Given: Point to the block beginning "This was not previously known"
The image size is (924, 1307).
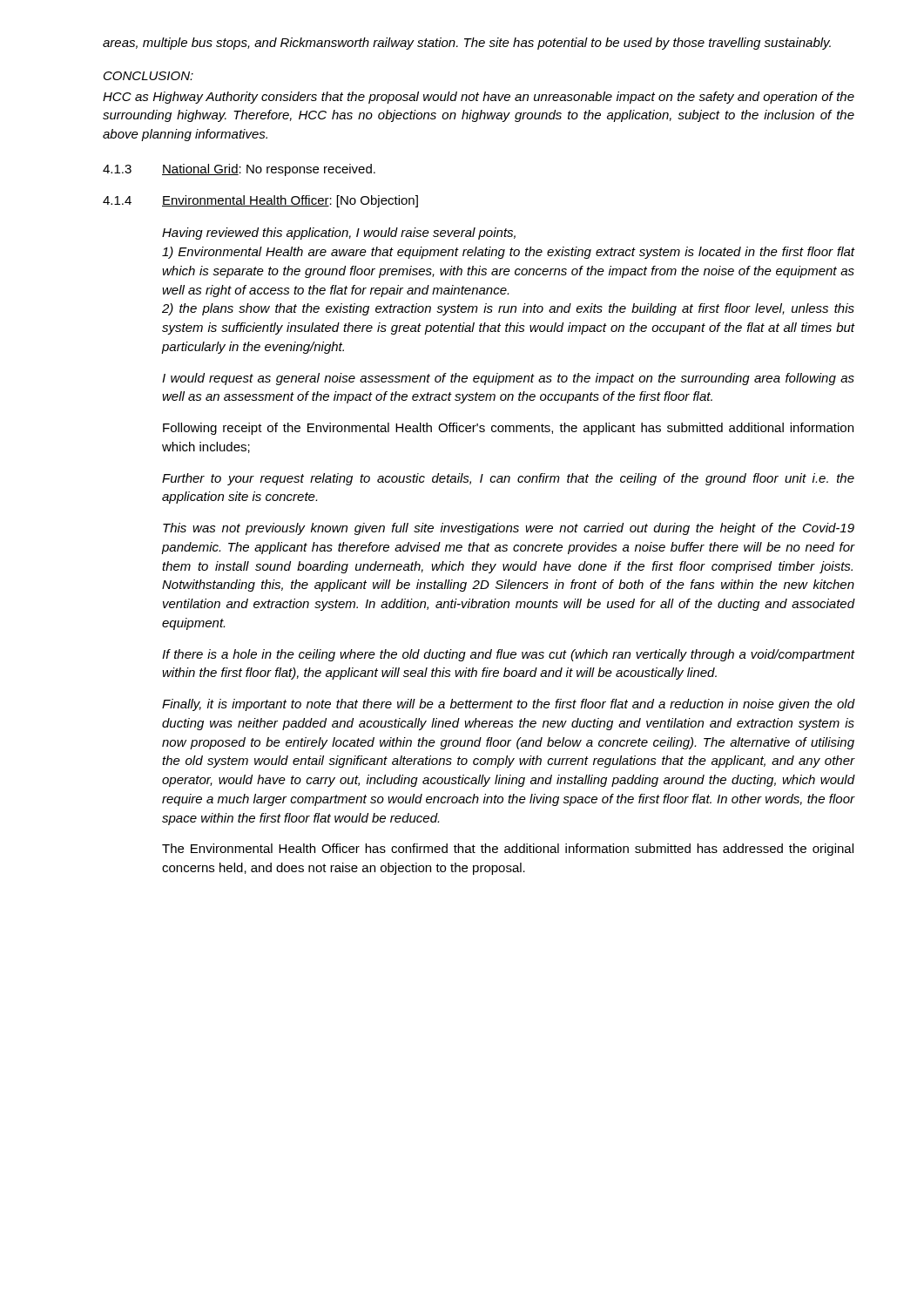Looking at the screenshot, I should click(x=508, y=575).
